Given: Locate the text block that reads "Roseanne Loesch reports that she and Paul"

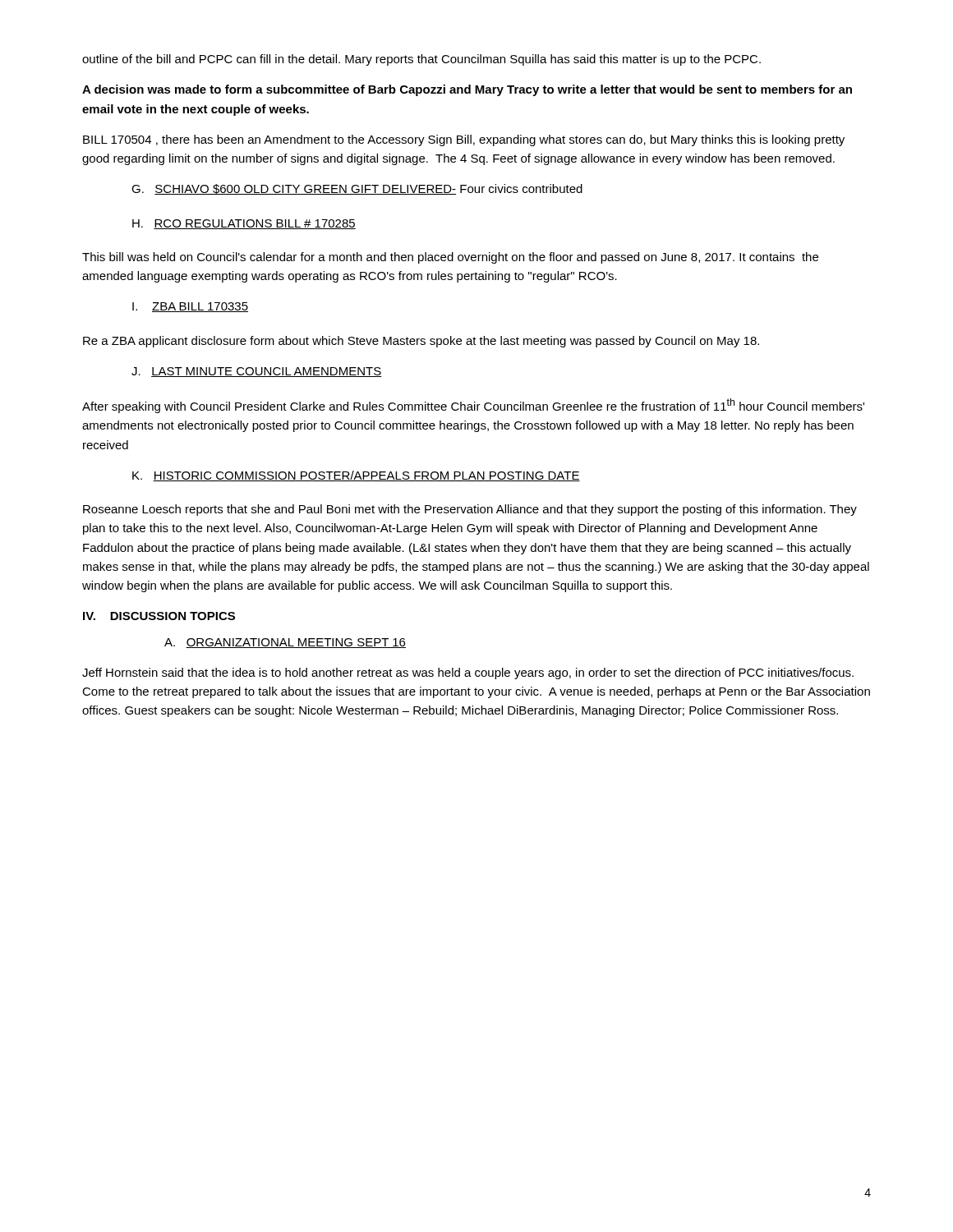Looking at the screenshot, I should point(476,547).
